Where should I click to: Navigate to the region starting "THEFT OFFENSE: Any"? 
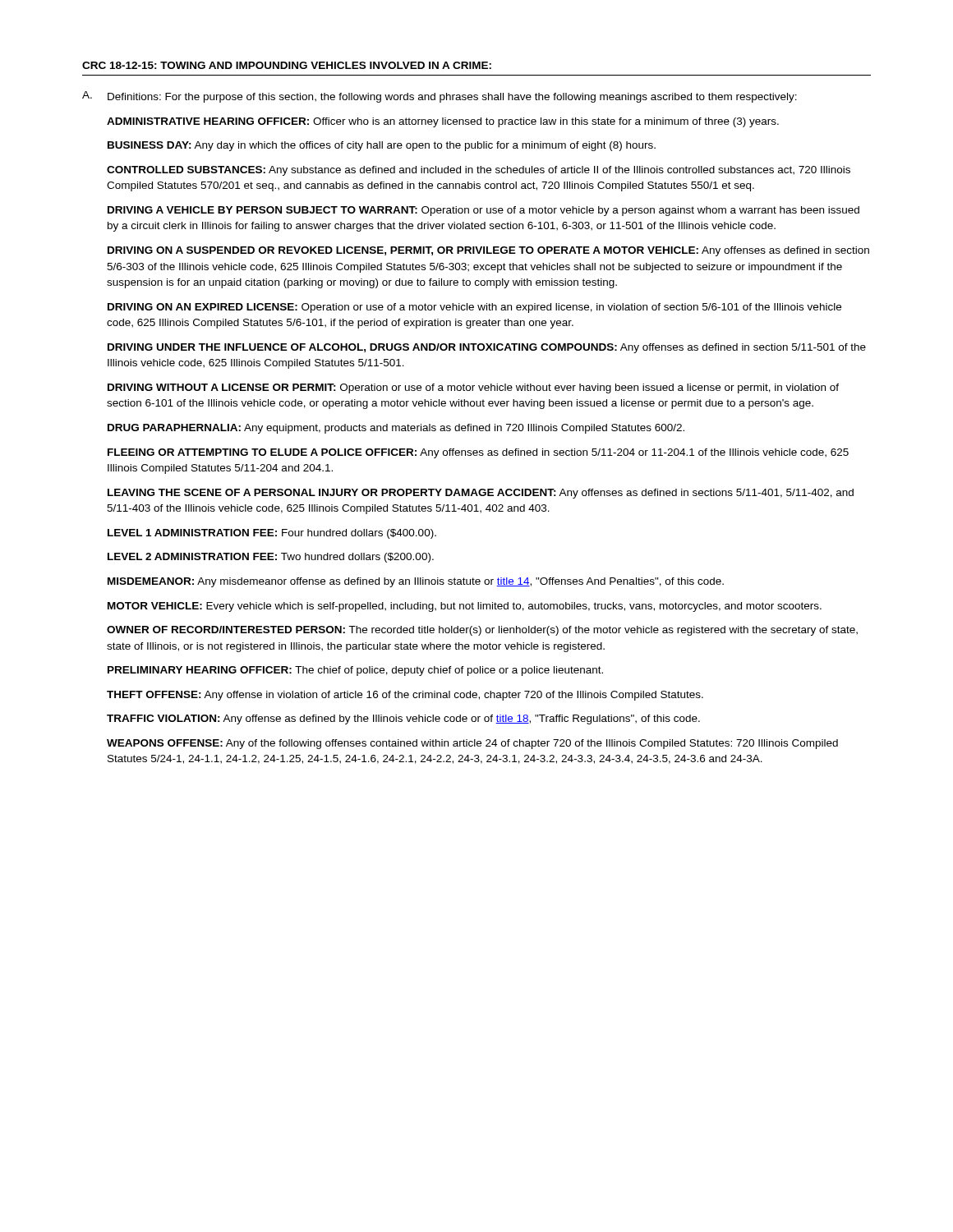[x=405, y=694]
